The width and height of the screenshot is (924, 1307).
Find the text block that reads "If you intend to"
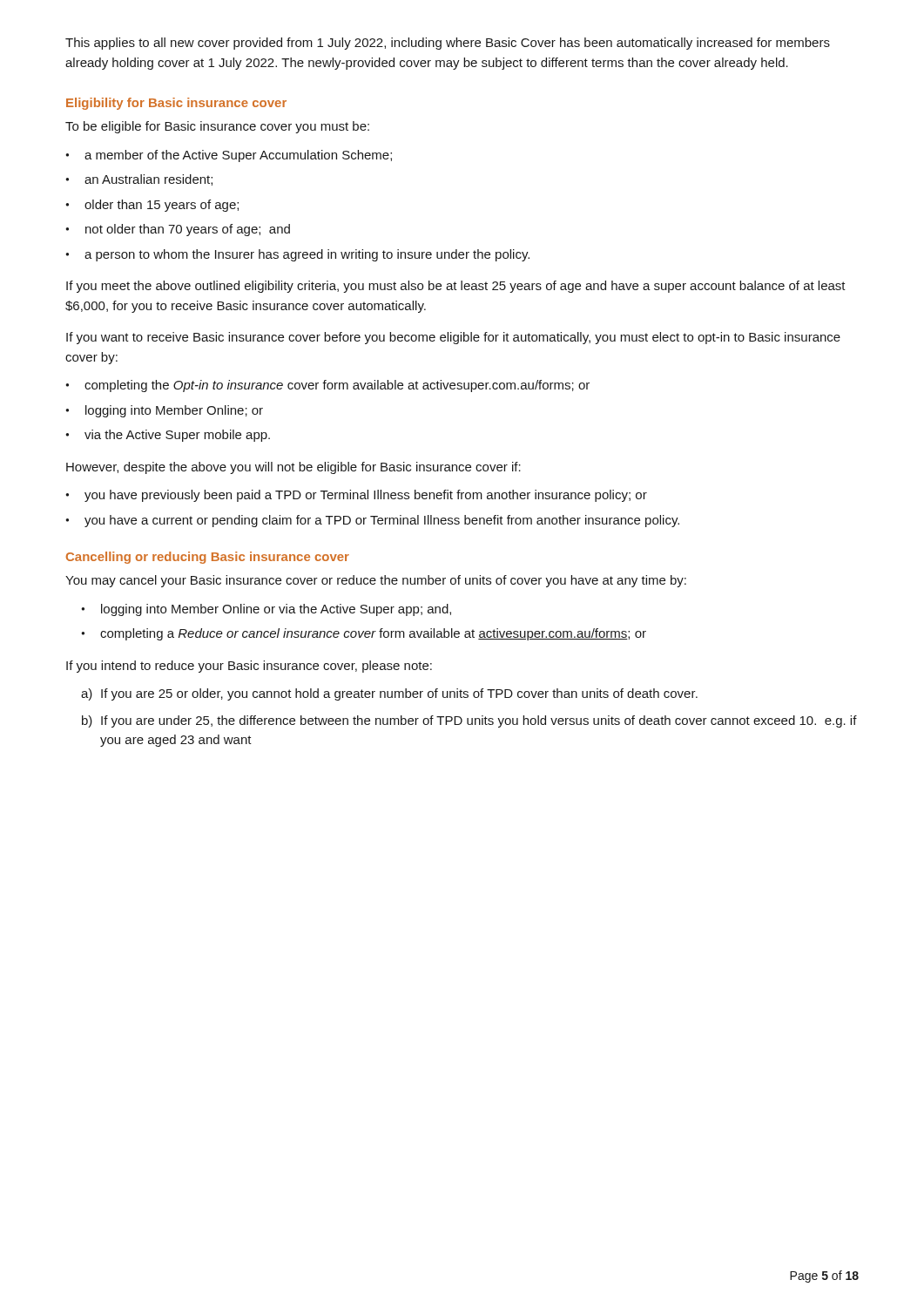pos(249,665)
